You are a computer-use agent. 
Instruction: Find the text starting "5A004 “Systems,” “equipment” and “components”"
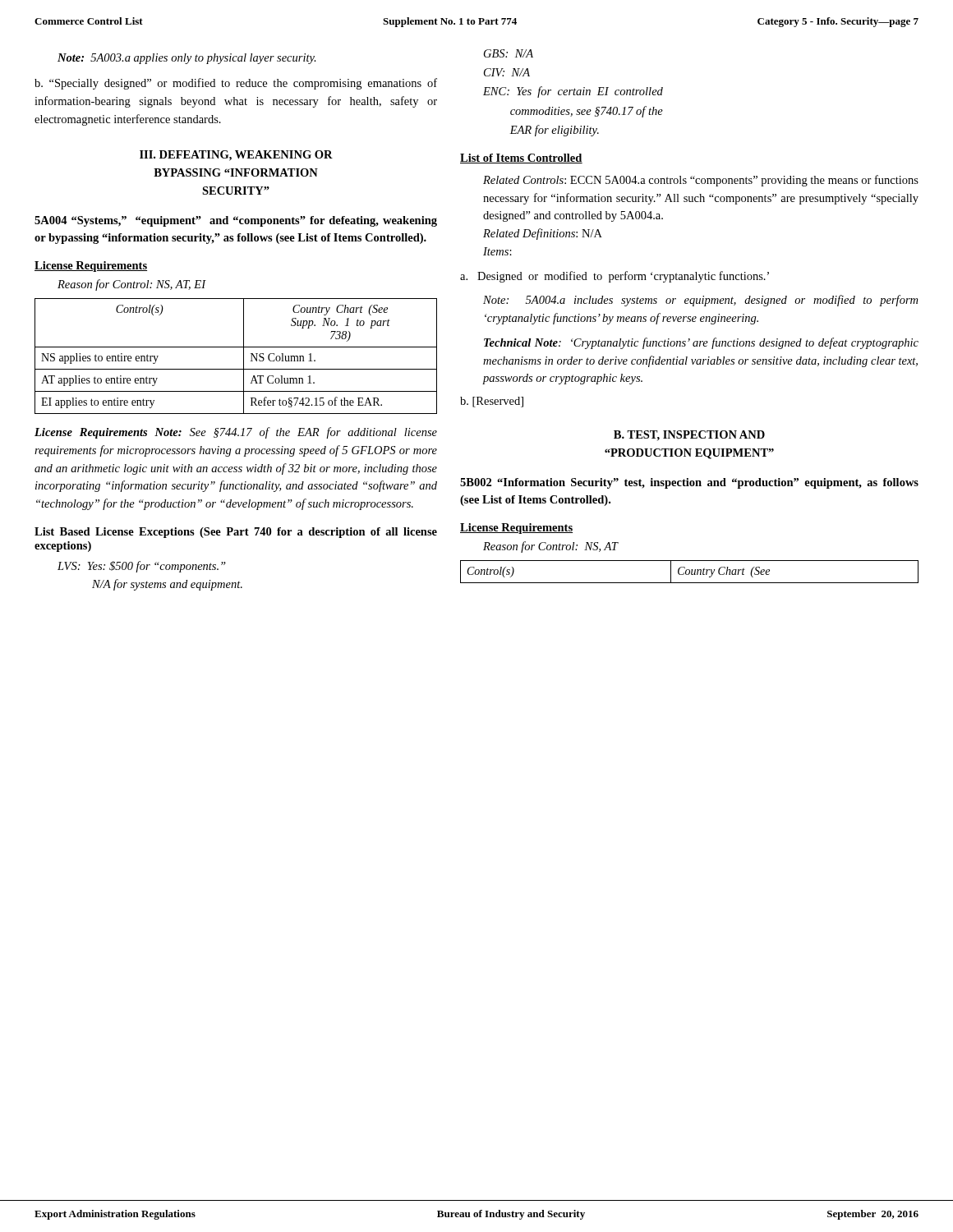point(236,229)
